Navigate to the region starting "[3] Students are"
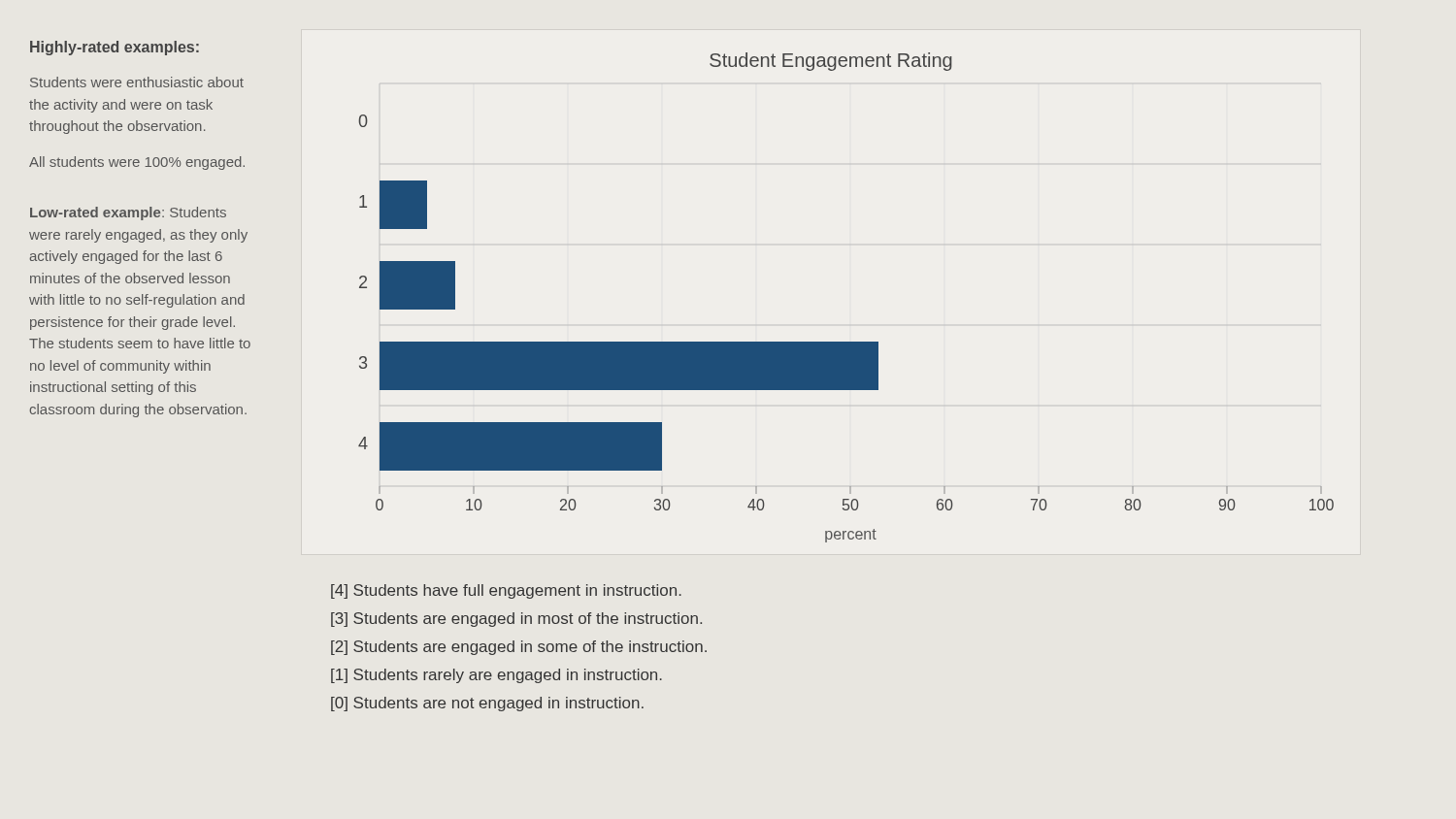The width and height of the screenshot is (1456, 819). tap(517, 619)
